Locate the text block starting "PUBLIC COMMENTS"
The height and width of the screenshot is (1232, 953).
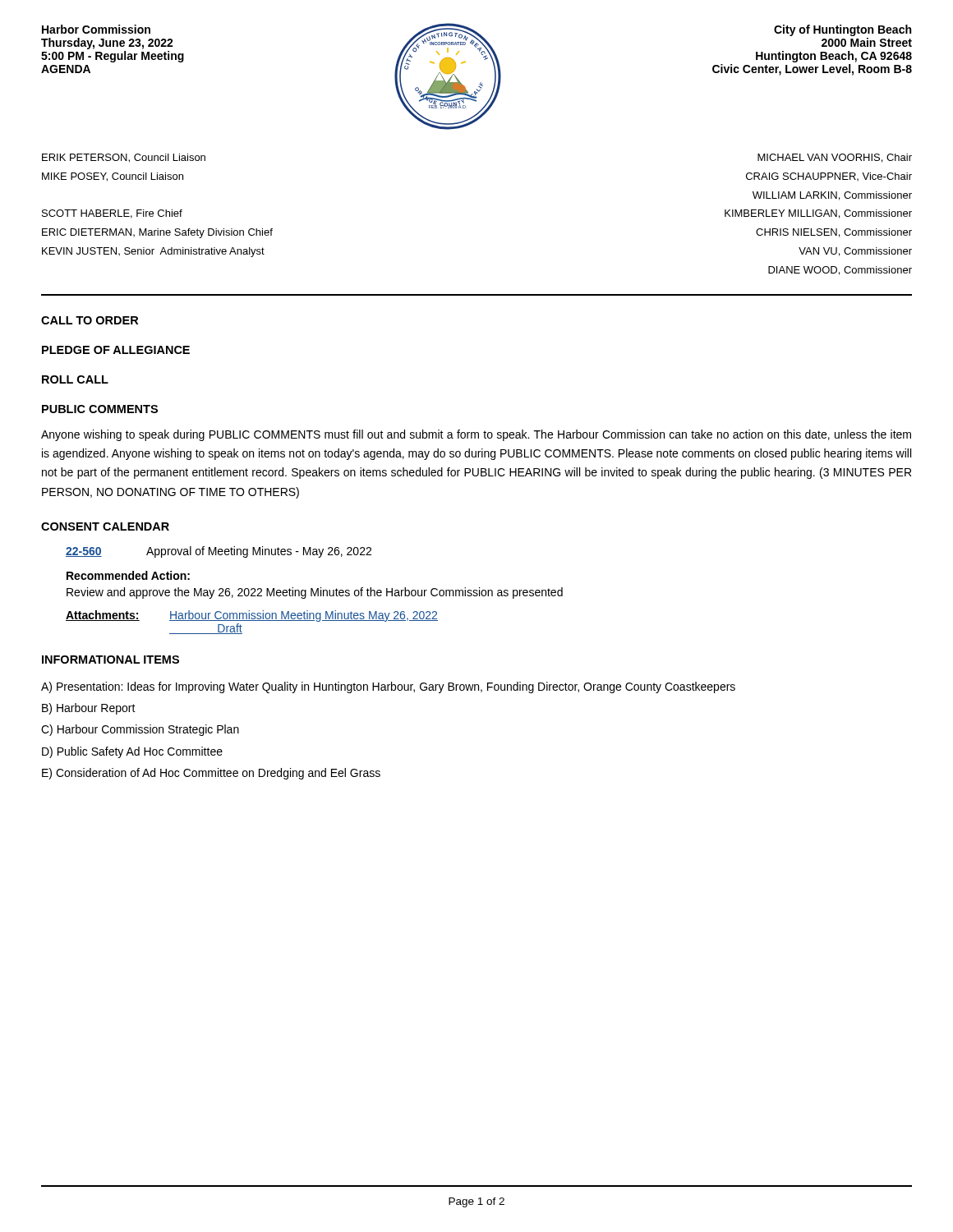tap(100, 409)
